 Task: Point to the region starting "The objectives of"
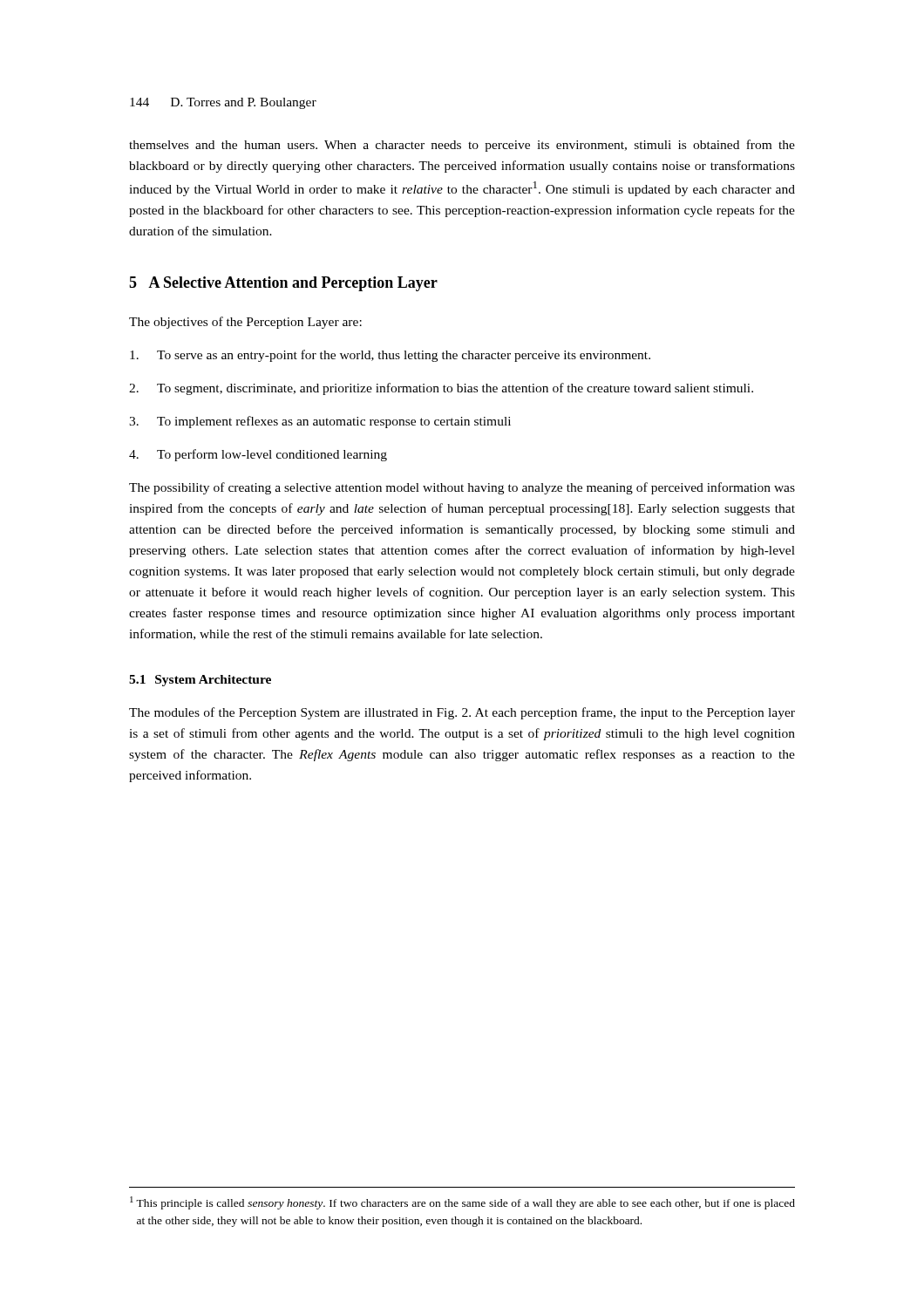click(x=245, y=323)
